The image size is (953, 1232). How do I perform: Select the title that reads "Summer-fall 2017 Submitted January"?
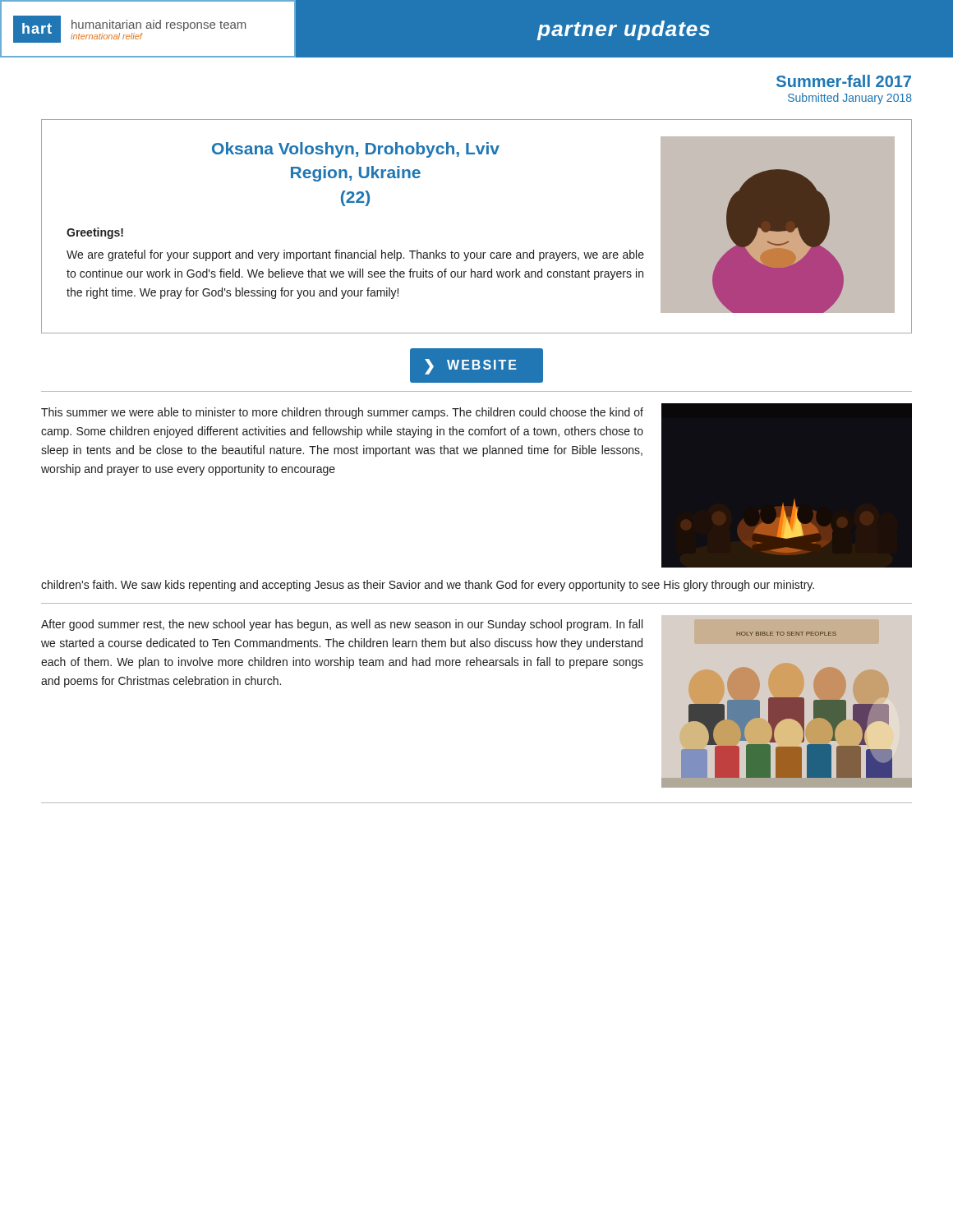pos(844,81)
